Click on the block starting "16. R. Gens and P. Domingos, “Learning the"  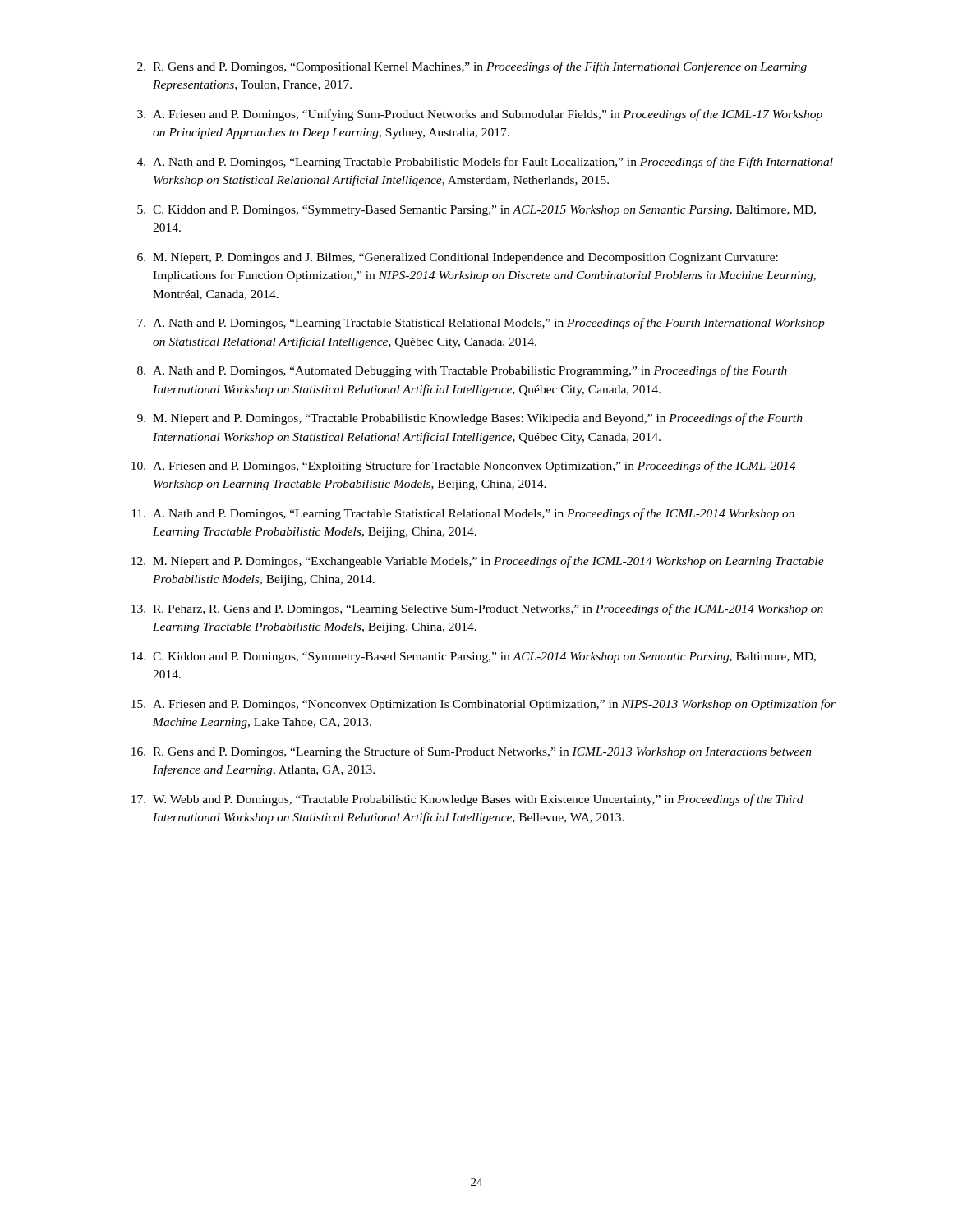coord(476,761)
